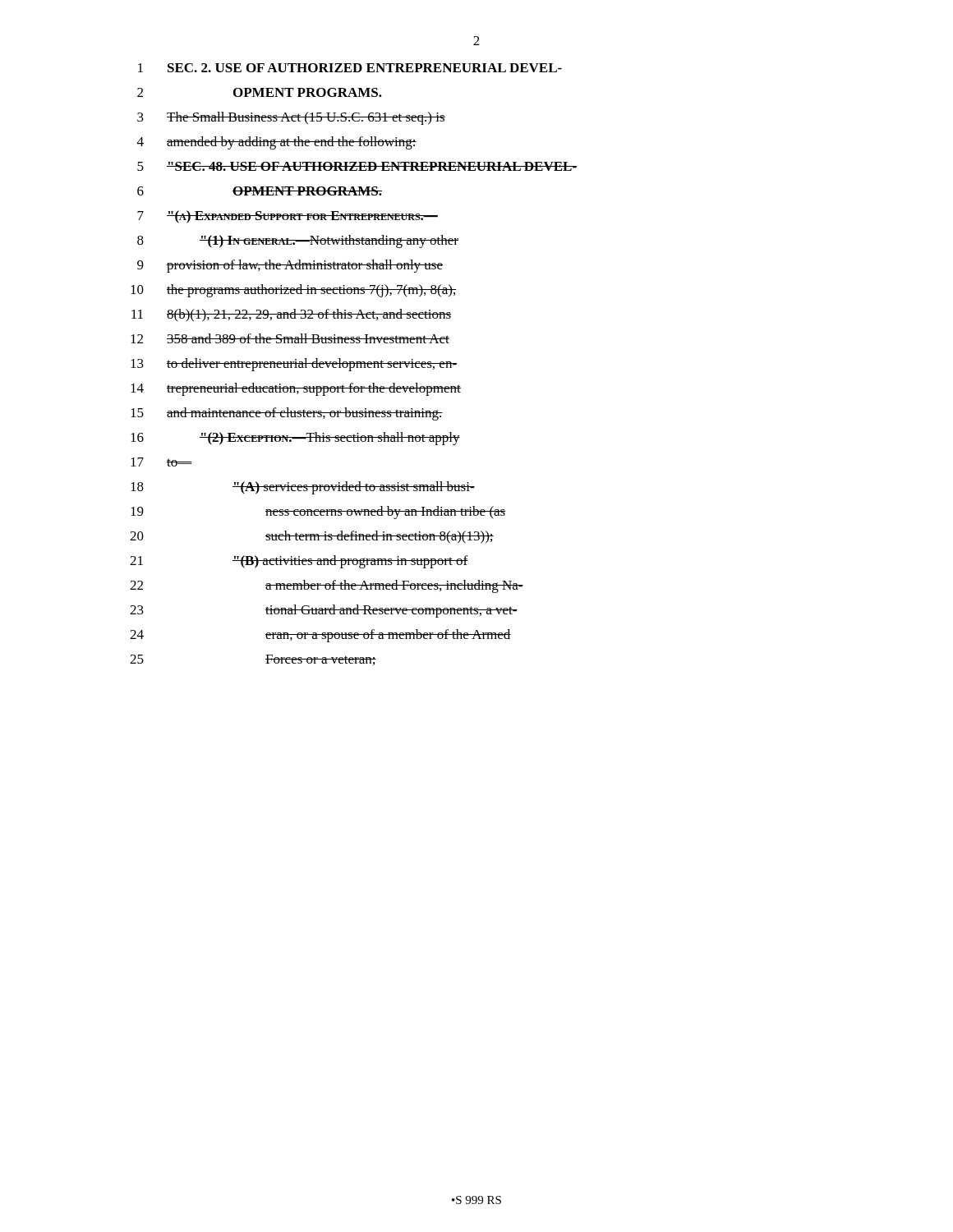Viewport: 953px width, 1232px height.
Task: Click on the text starting "13 to deliver entrepreneurial"
Action: coord(294,365)
